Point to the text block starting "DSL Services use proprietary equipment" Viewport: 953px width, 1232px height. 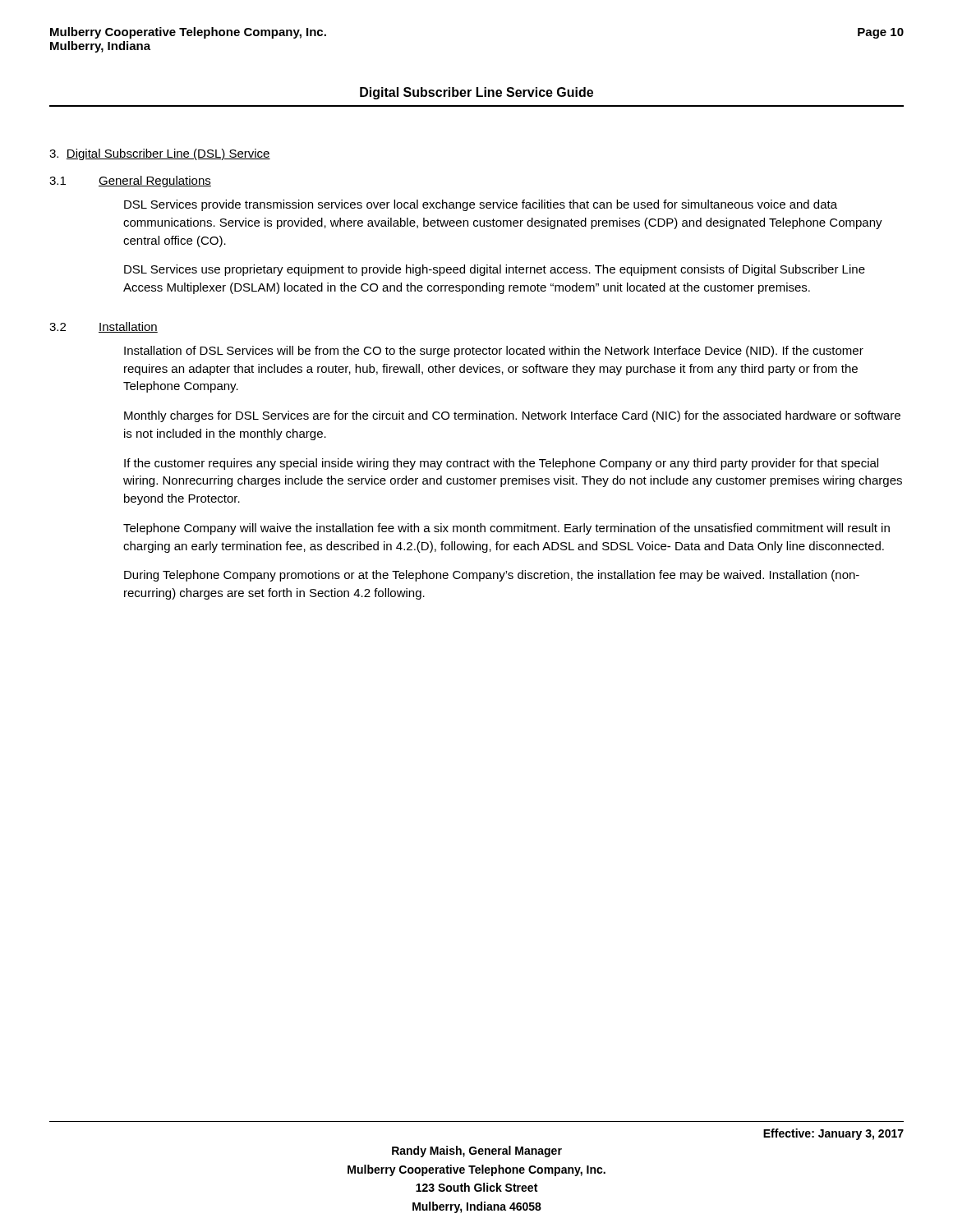(494, 278)
